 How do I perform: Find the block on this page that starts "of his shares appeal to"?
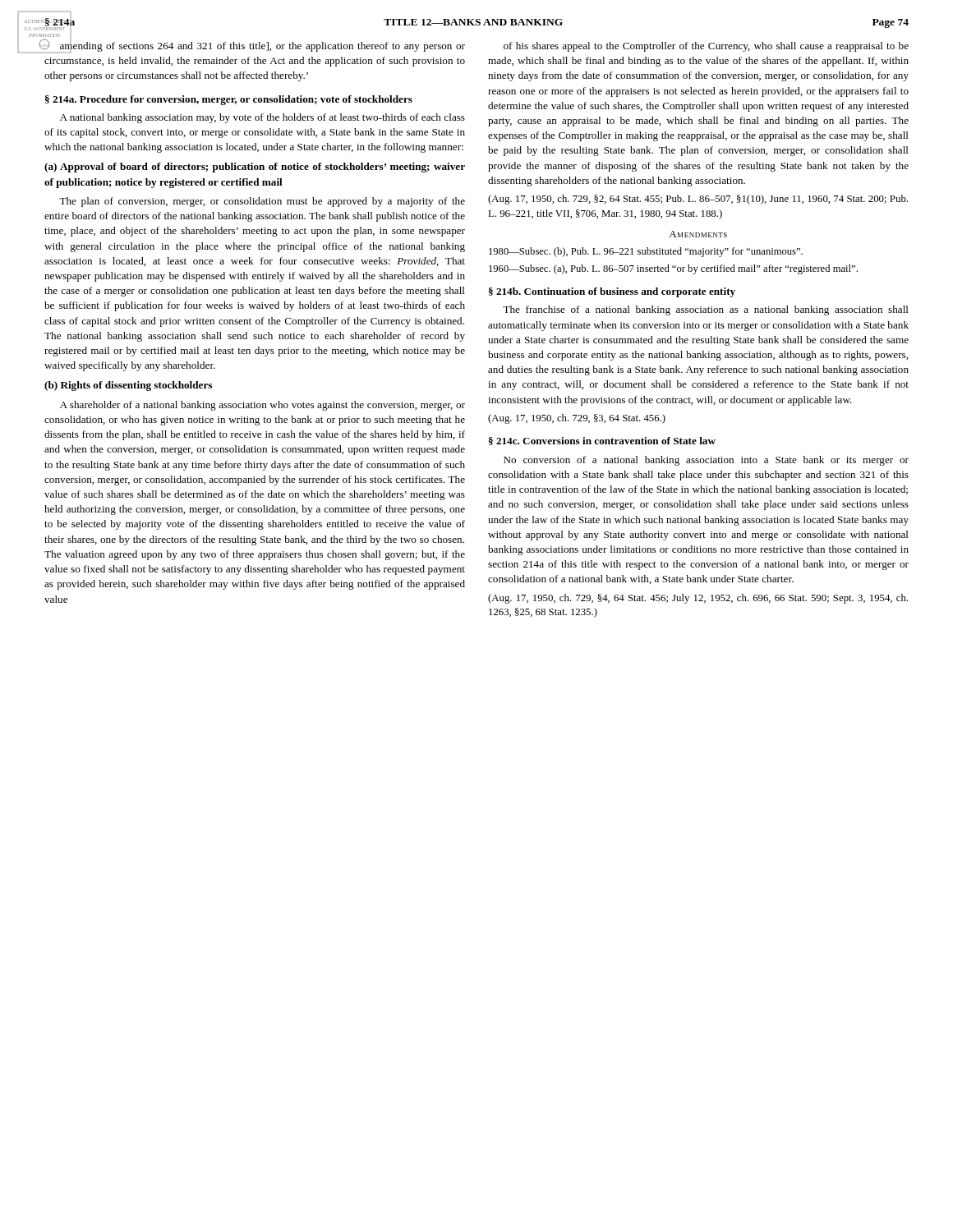click(698, 113)
